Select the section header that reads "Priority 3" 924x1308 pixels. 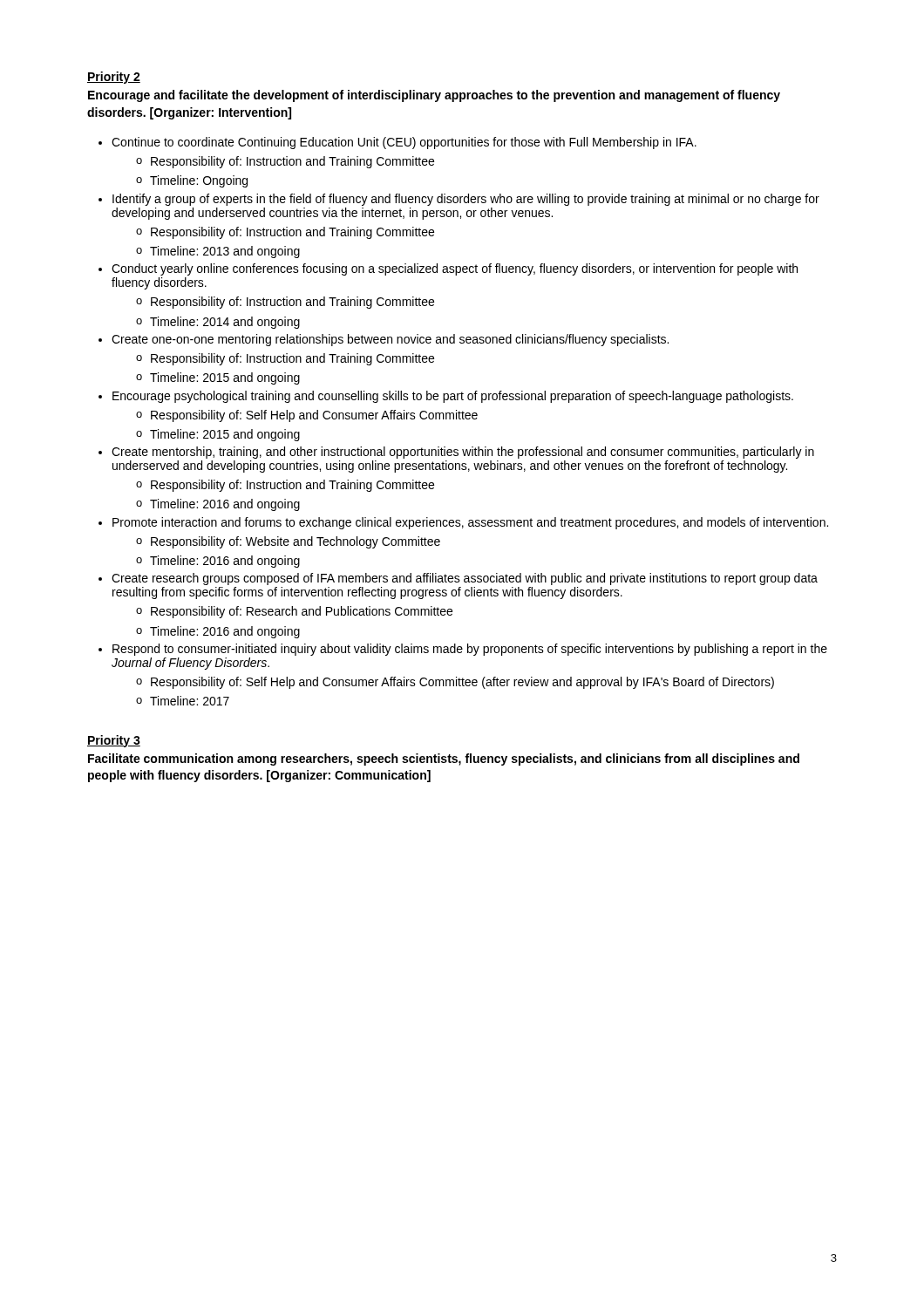pos(114,740)
